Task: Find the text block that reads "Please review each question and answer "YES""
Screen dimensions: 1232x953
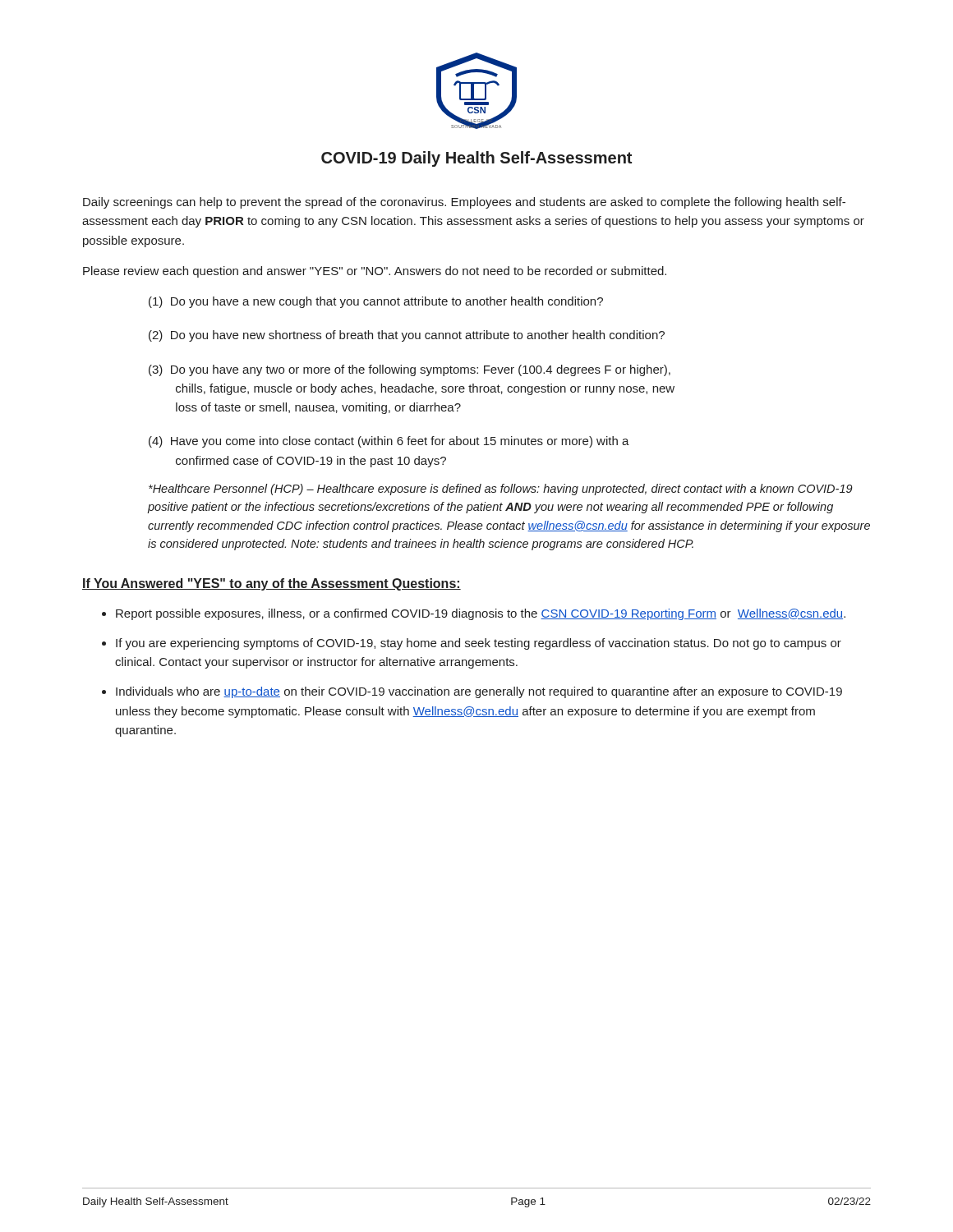Action: [x=375, y=270]
